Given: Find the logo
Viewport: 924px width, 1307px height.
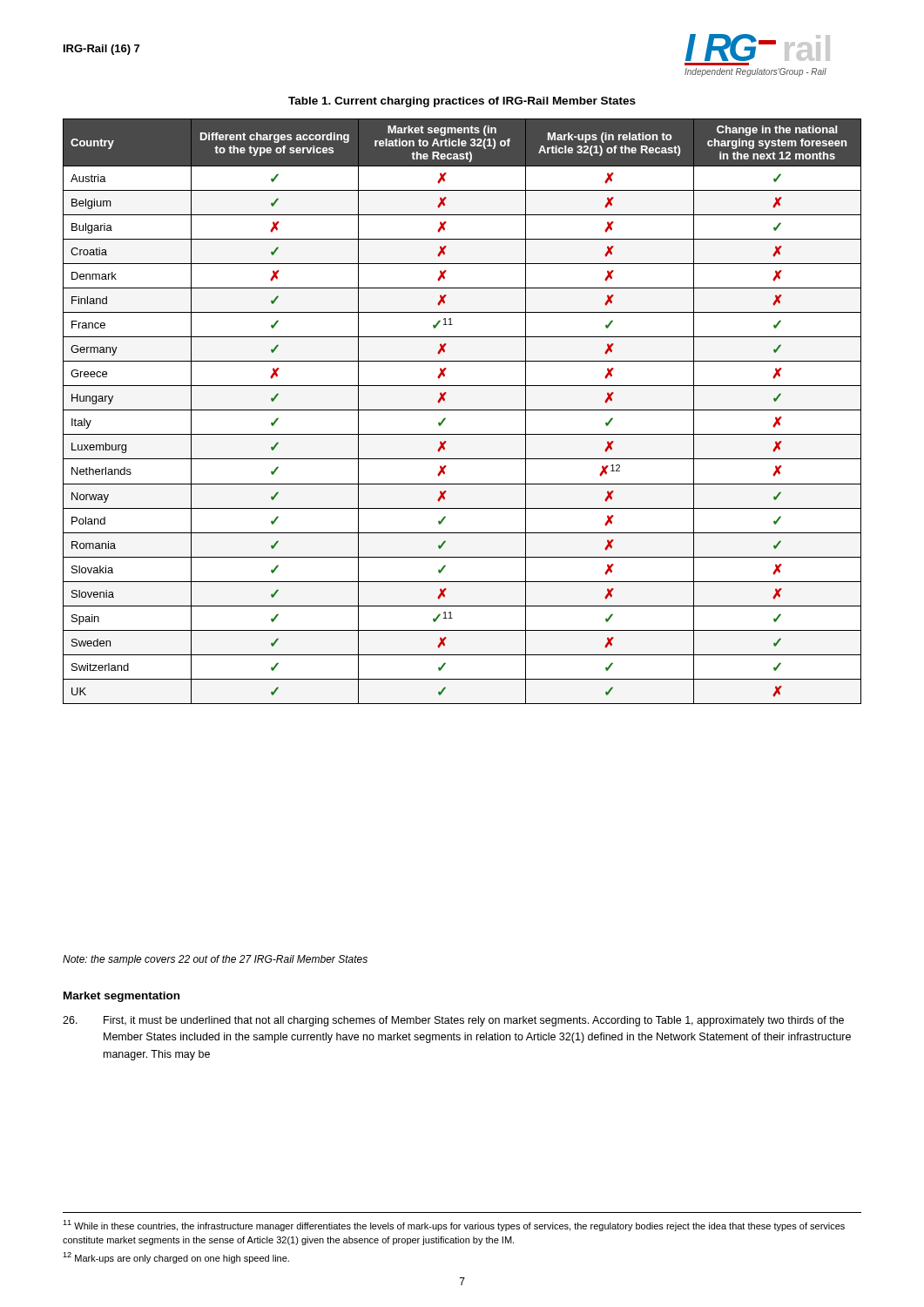Looking at the screenshot, I should tap(776, 50).
